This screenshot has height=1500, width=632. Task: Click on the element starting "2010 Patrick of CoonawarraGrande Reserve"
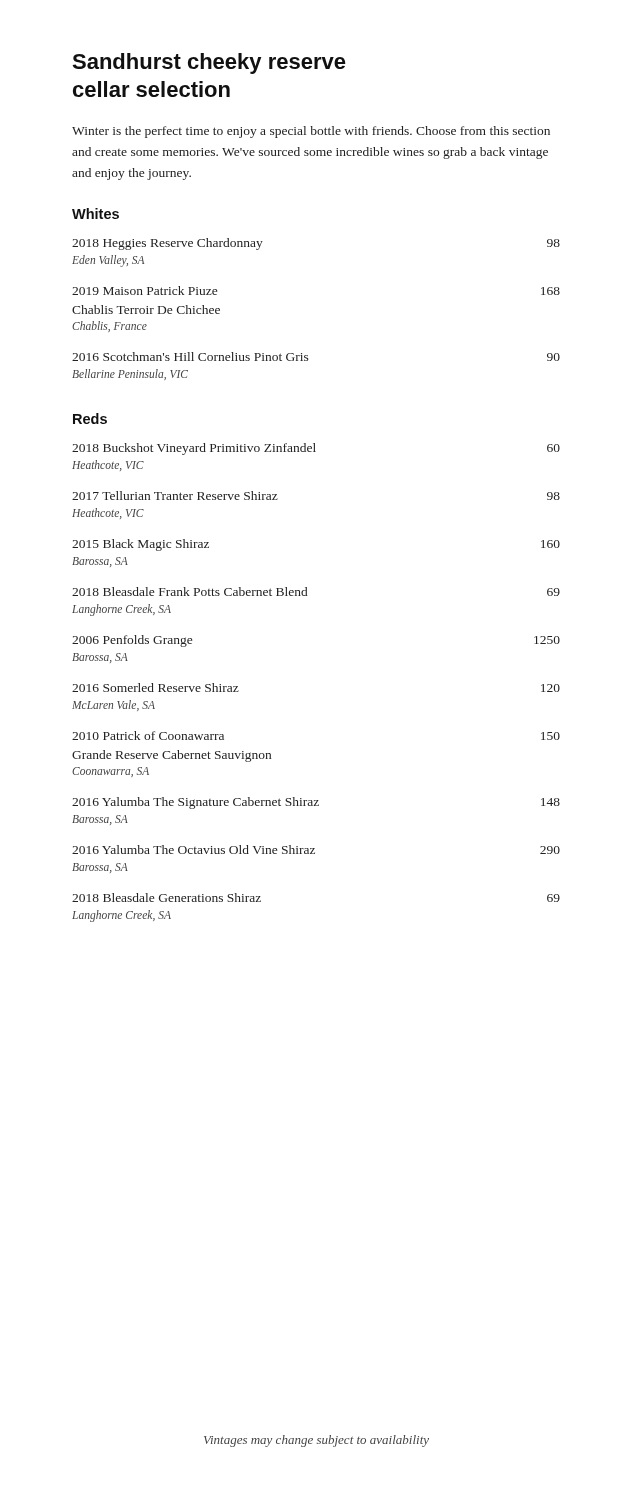tap(146, 734)
